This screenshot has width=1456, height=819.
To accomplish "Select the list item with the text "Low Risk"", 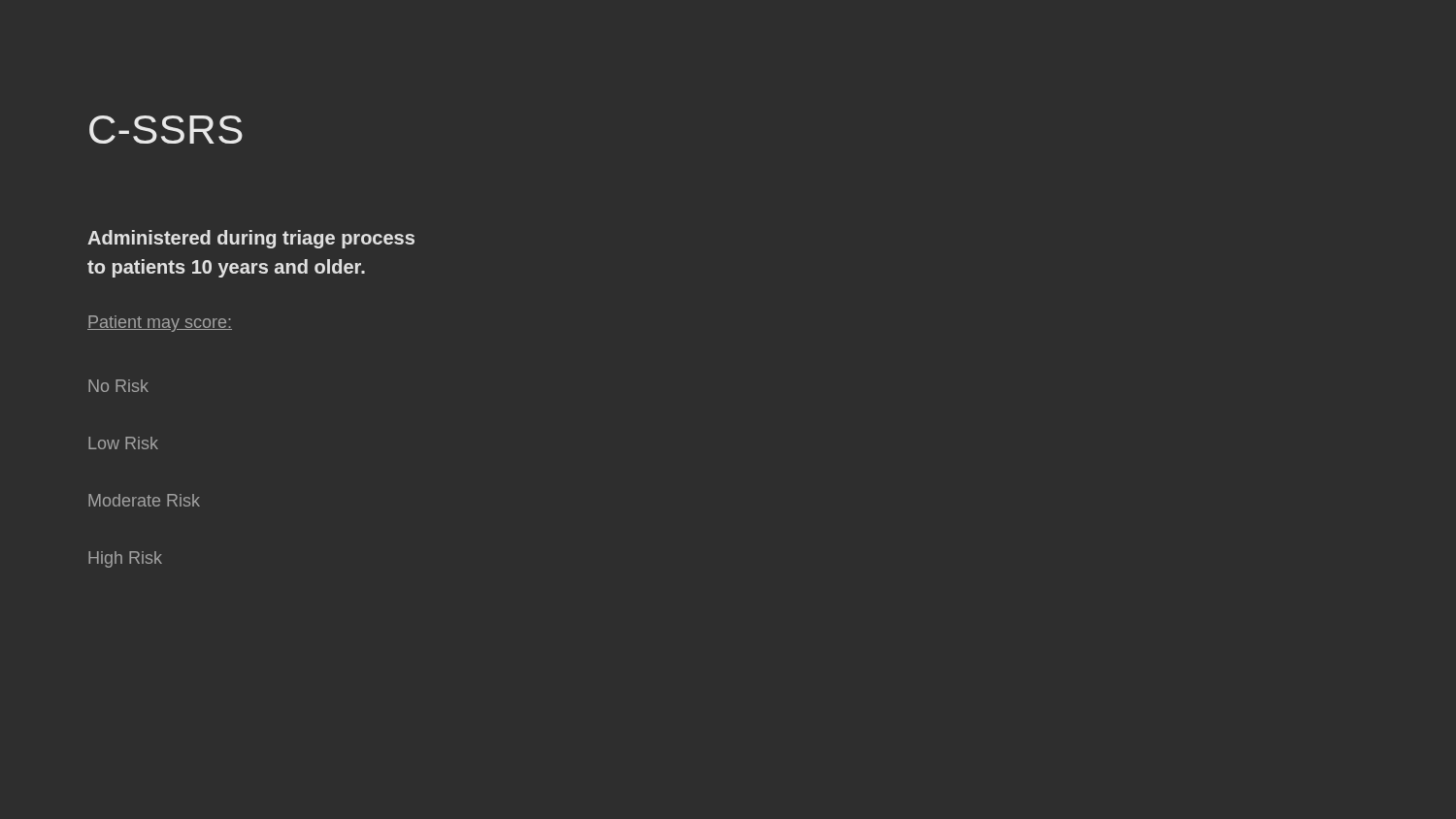I will pyautogui.click(x=123, y=443).
